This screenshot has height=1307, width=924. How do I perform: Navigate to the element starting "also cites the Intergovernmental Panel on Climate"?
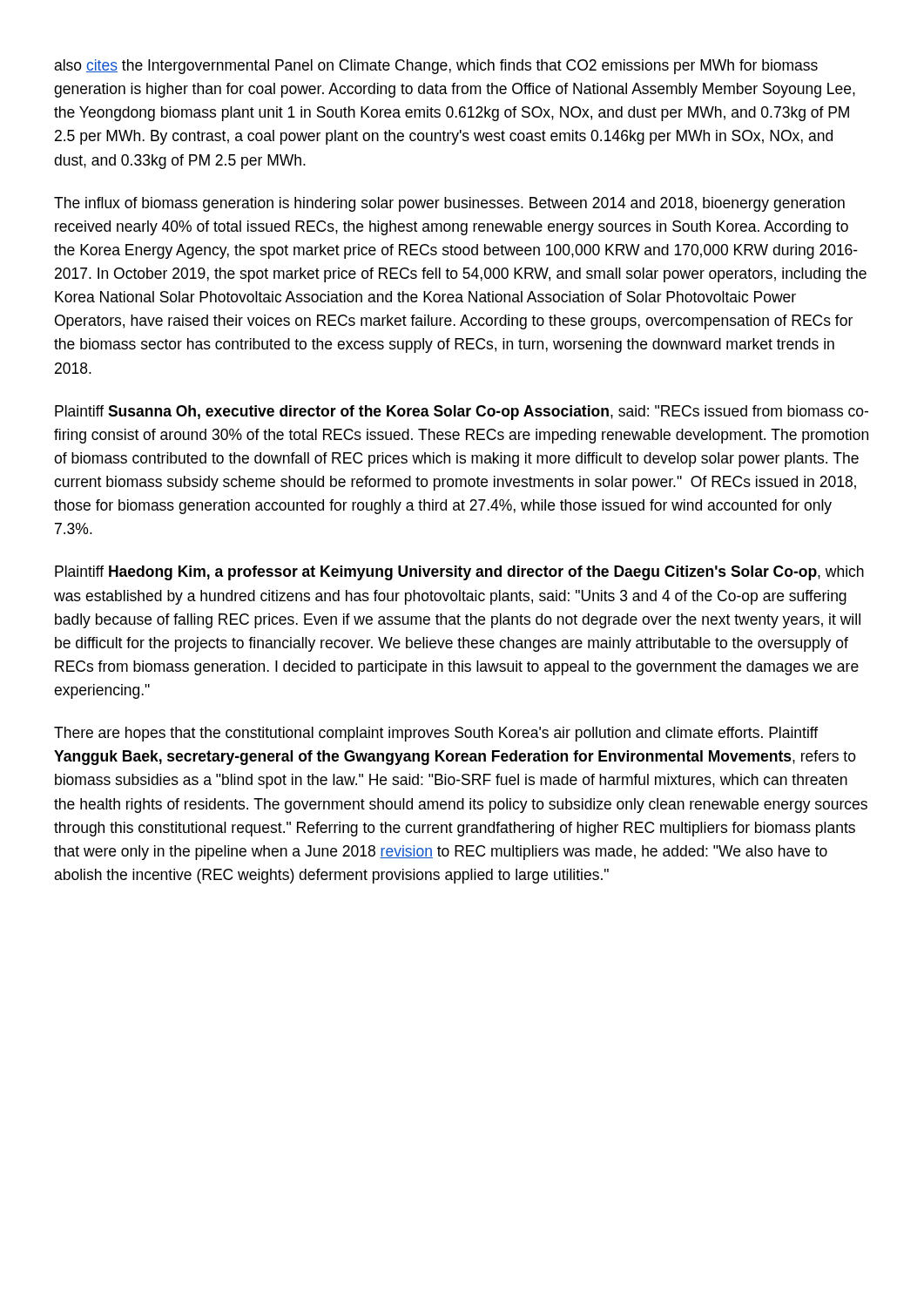coord(455,113)
